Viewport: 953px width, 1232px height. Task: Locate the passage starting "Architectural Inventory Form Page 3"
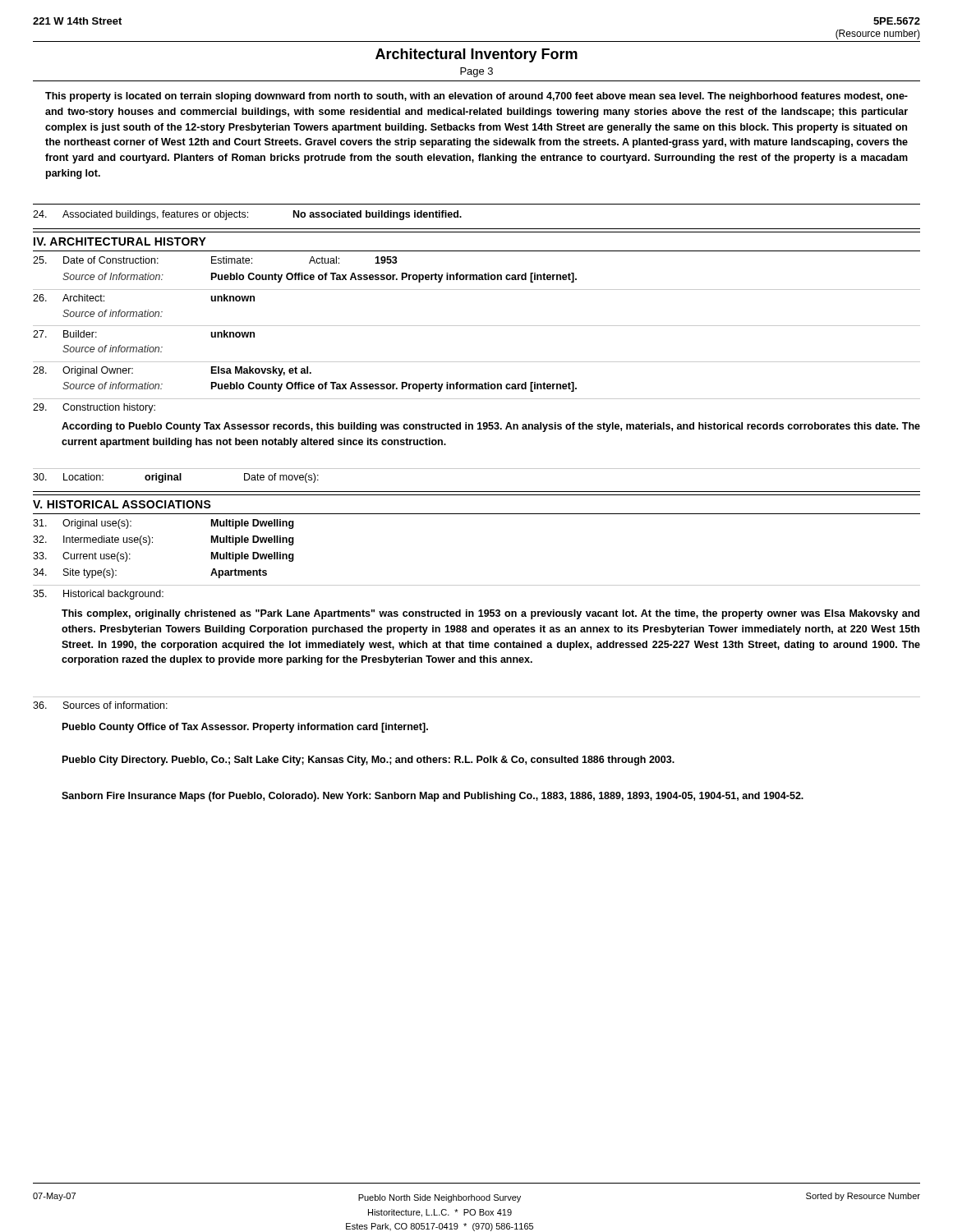pos(476,62)
